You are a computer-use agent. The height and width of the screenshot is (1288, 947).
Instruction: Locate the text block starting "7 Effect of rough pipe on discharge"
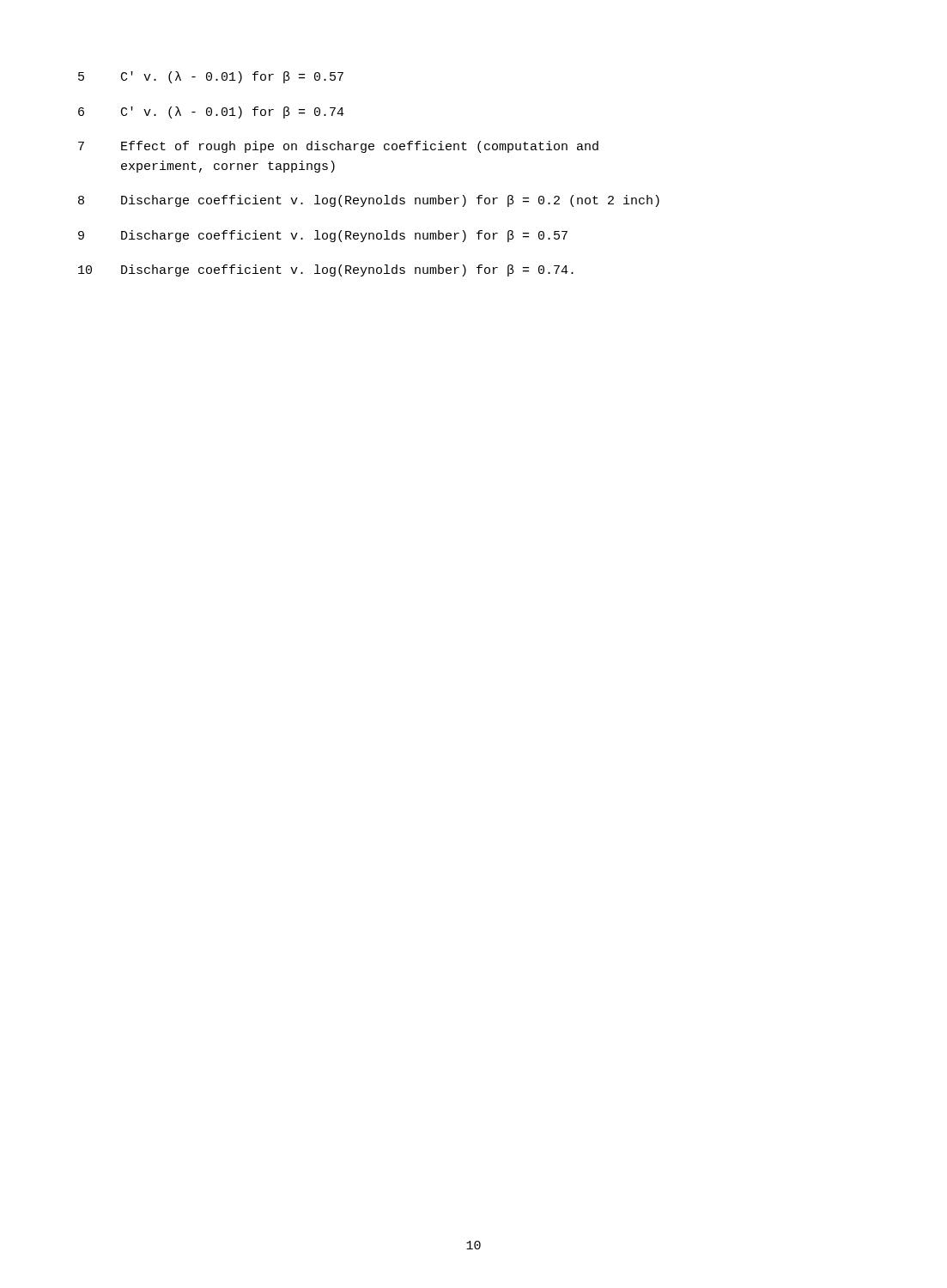[478, 158]
